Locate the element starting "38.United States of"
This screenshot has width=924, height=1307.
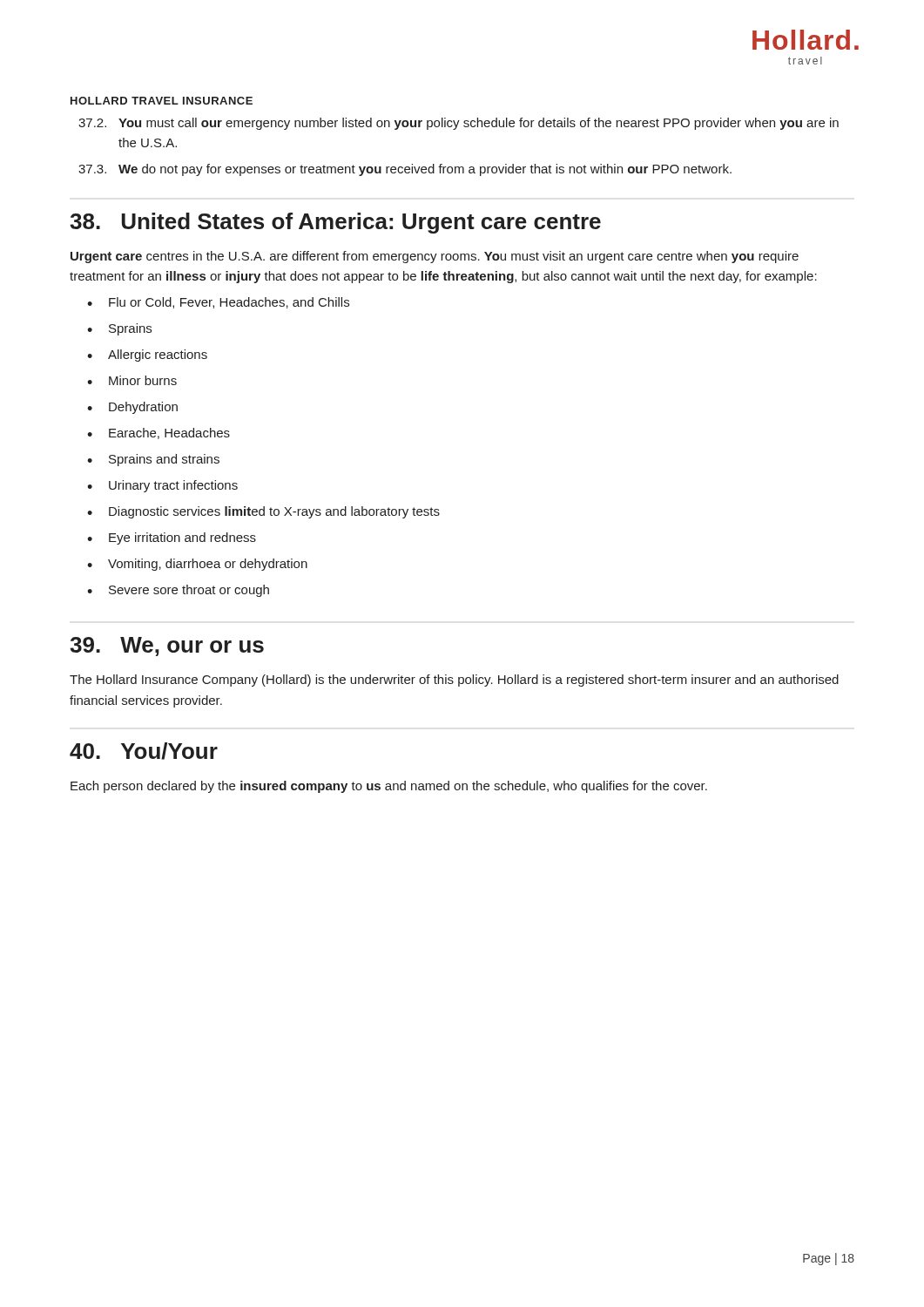(x=336, y=221)
